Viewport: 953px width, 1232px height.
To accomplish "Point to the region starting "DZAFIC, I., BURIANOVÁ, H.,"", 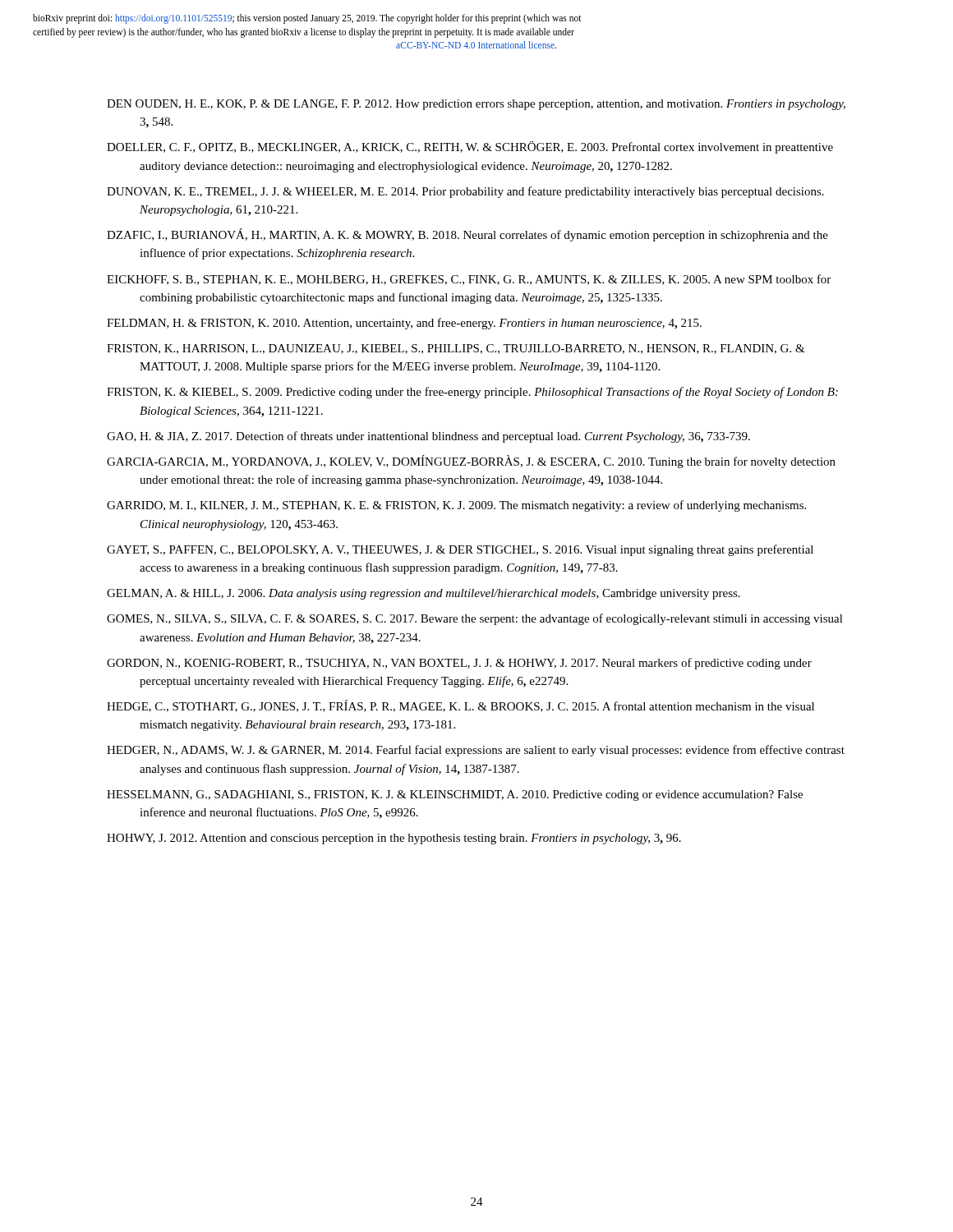I will 467,244.
